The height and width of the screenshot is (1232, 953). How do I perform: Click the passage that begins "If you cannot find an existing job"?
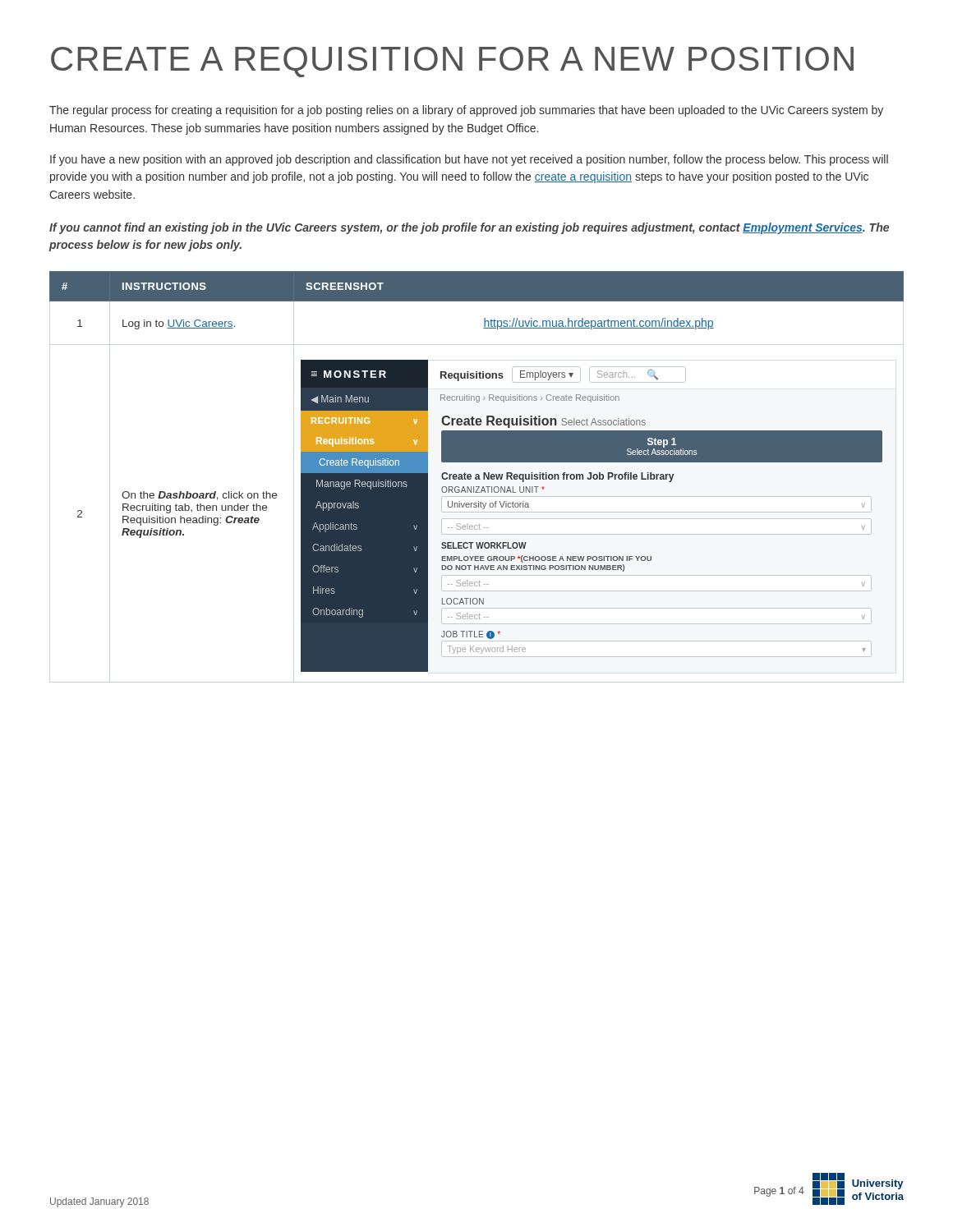(476, 237)
